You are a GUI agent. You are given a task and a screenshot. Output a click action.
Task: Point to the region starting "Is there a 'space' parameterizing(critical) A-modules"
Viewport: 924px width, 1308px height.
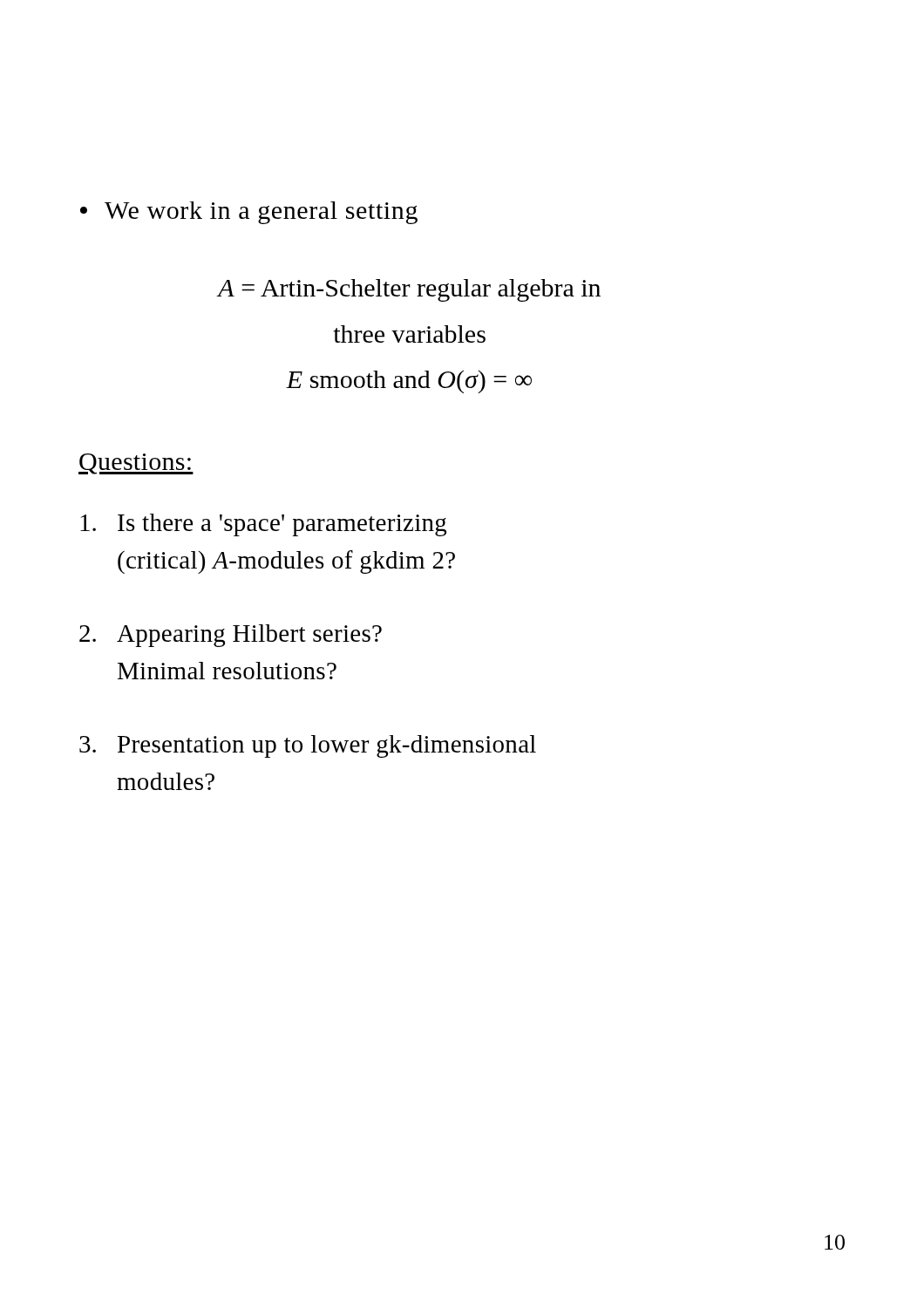click(267, 542)
